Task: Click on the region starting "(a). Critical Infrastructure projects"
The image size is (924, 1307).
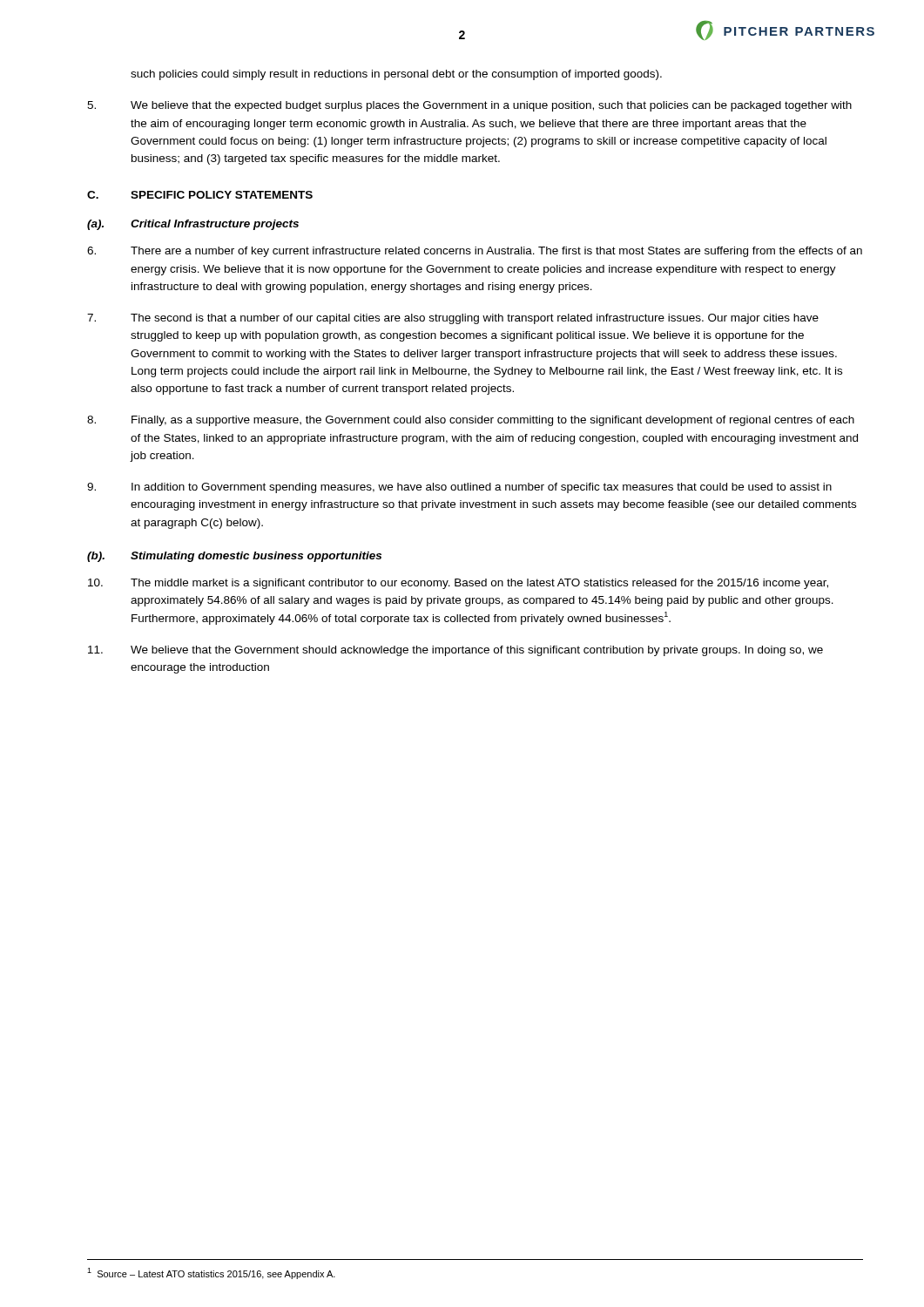Action: click(x=193, y=225)
